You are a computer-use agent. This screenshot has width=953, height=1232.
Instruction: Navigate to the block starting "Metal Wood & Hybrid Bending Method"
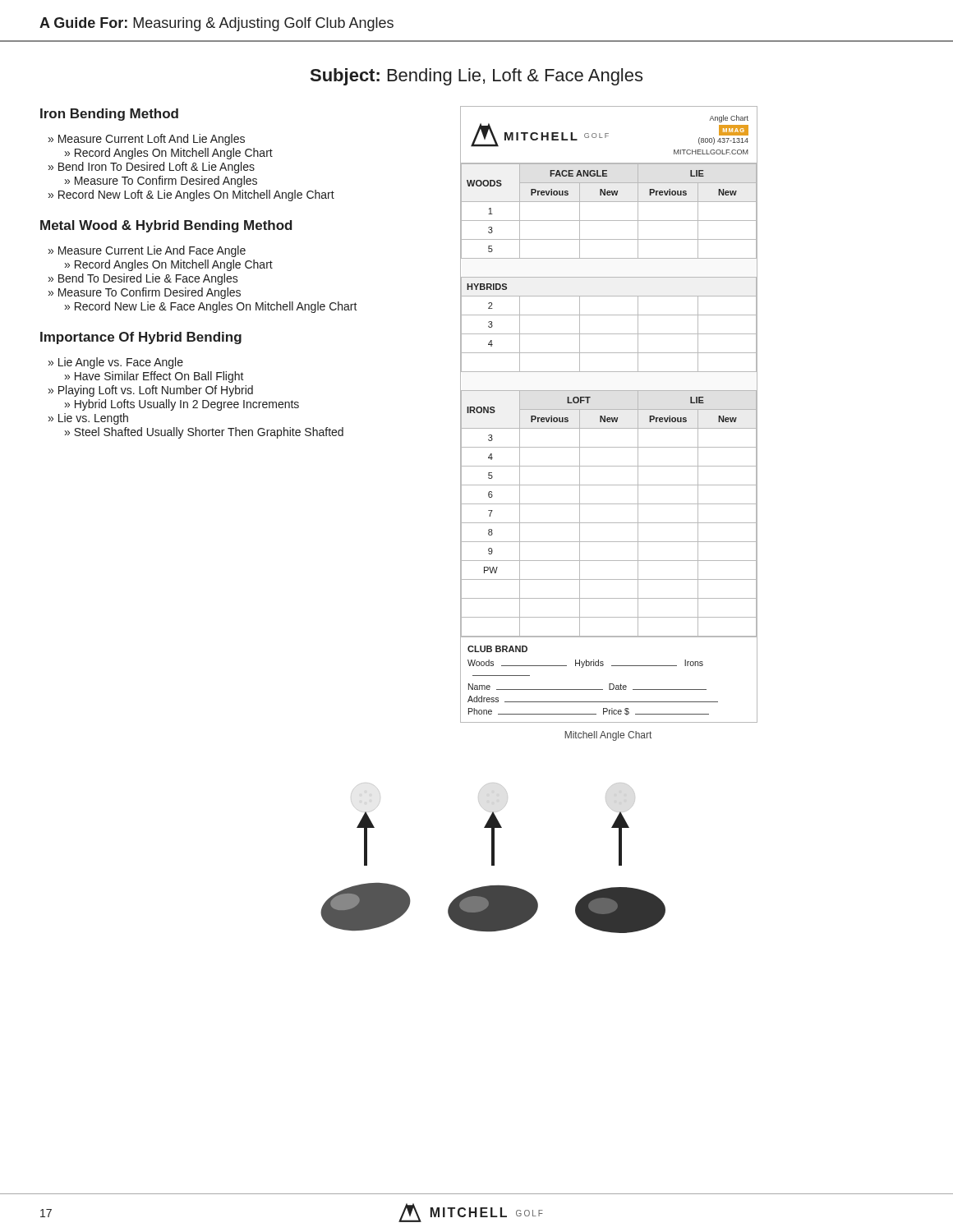coord(166,225)
